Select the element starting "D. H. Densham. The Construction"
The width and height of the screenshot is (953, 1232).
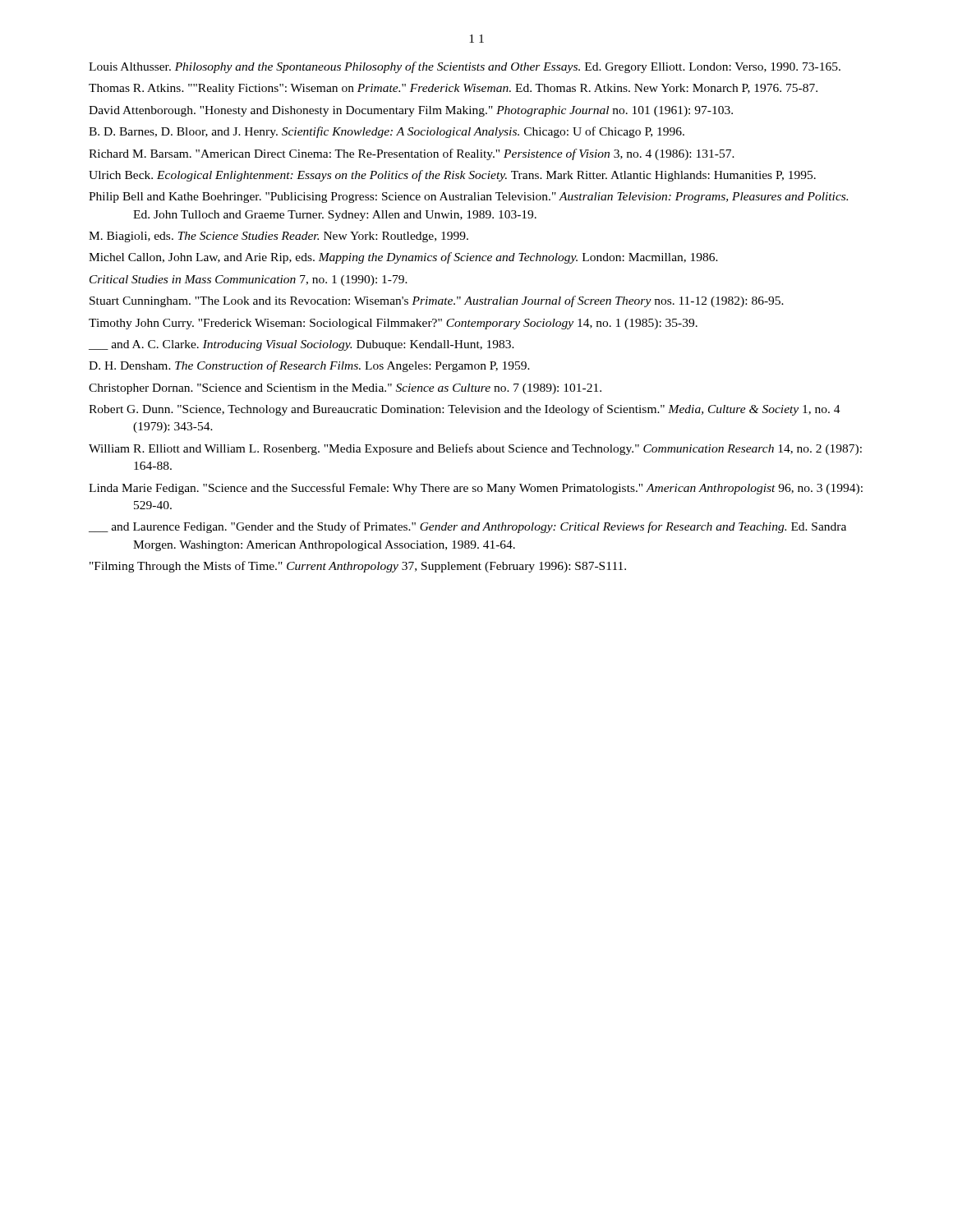(309, 365)
